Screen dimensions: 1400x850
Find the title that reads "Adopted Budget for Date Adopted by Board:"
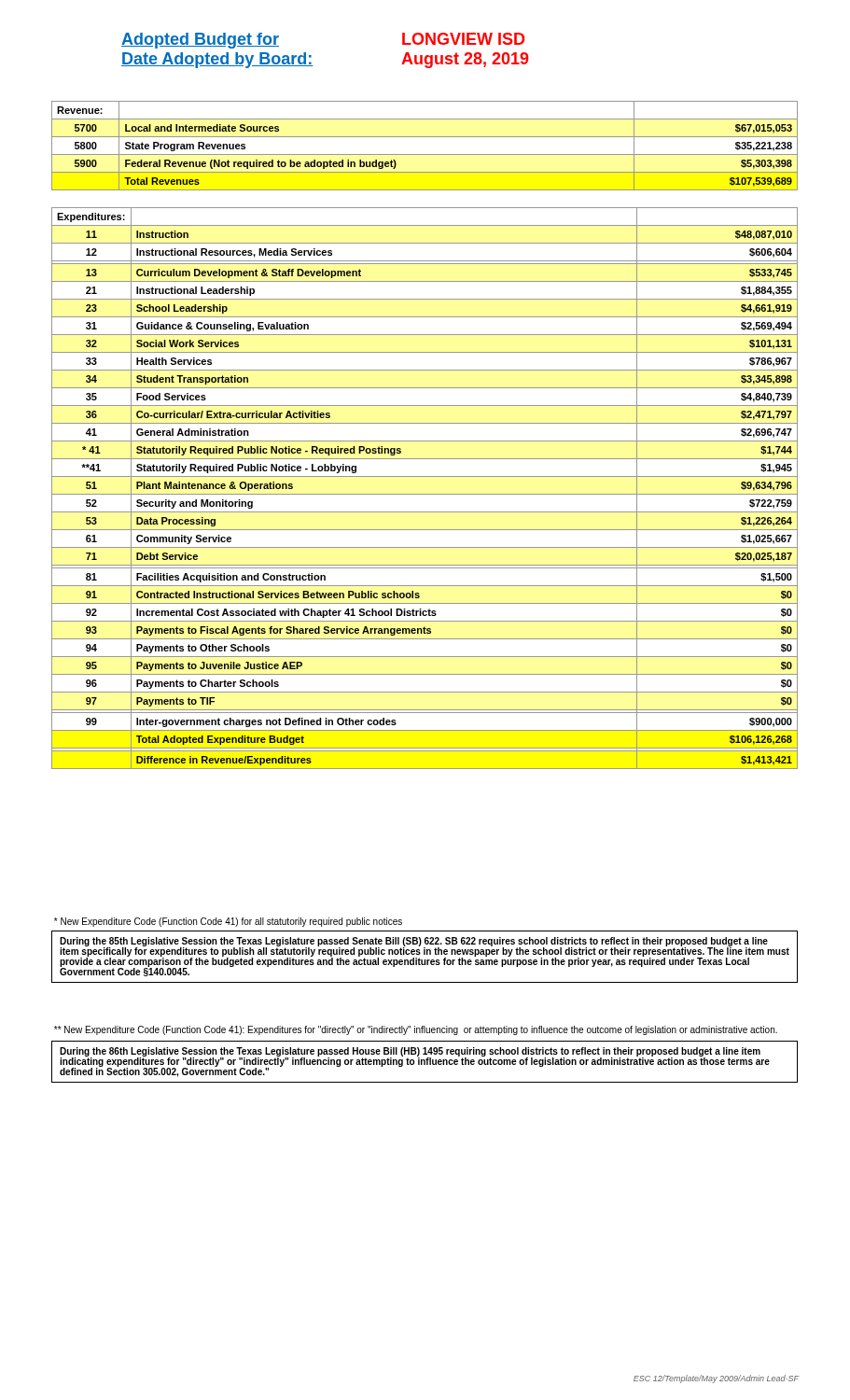pos(217,49)
